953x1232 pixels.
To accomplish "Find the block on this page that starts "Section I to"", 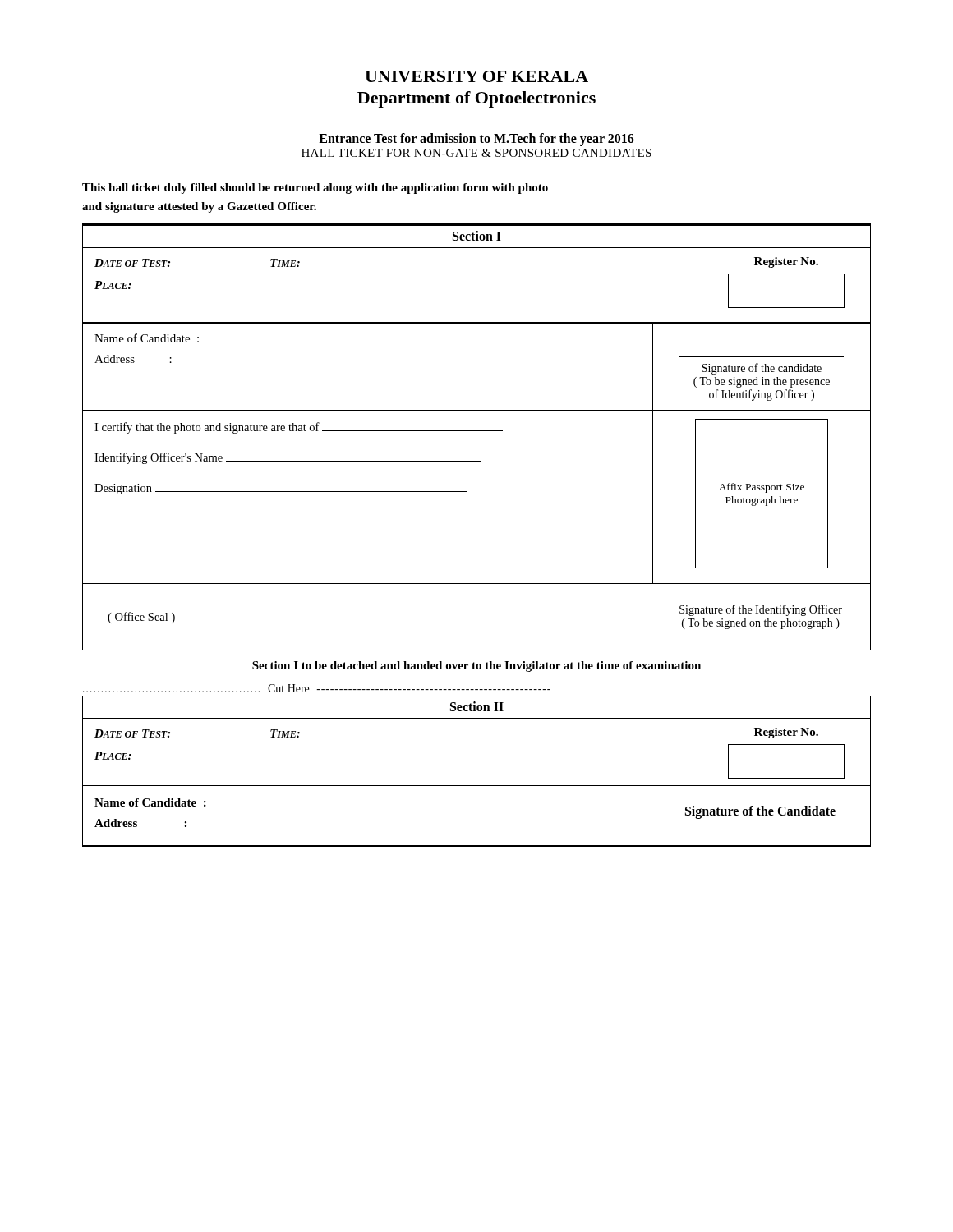I will coord(476,665).
